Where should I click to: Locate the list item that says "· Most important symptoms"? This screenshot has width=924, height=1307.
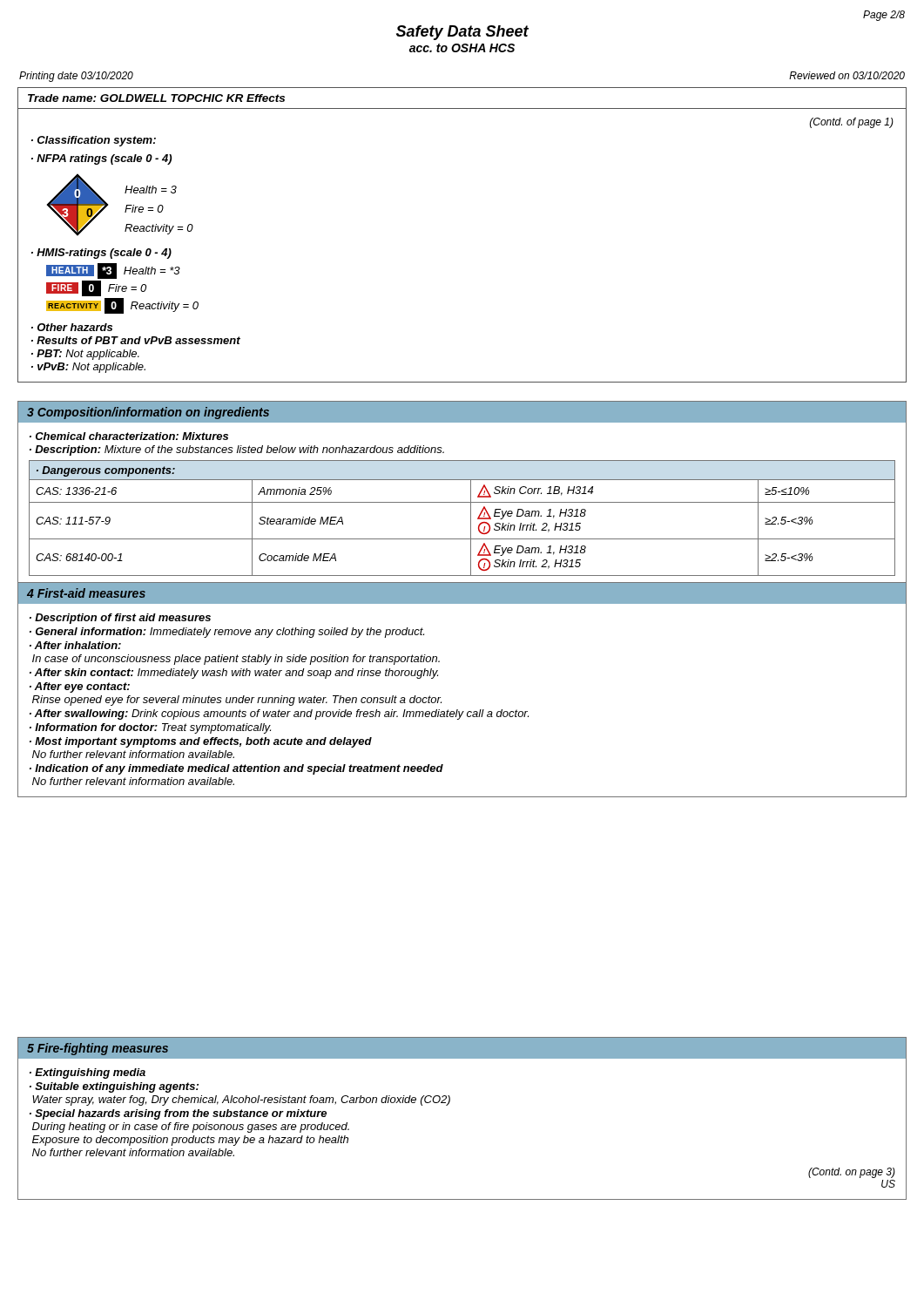pyautogui.click(x=200, y=748)
